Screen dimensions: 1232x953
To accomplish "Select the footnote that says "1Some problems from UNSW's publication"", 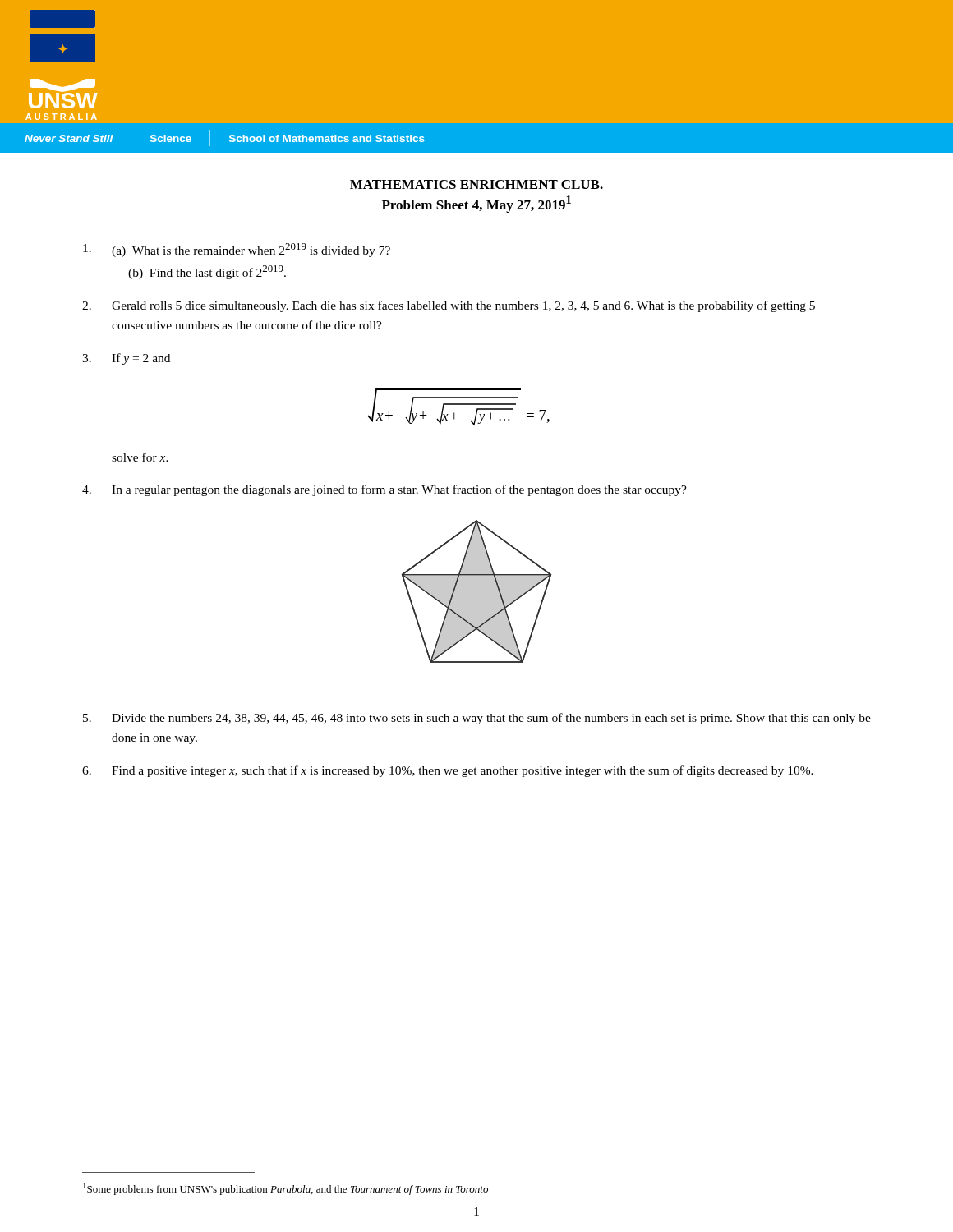I will [285, 1188].
